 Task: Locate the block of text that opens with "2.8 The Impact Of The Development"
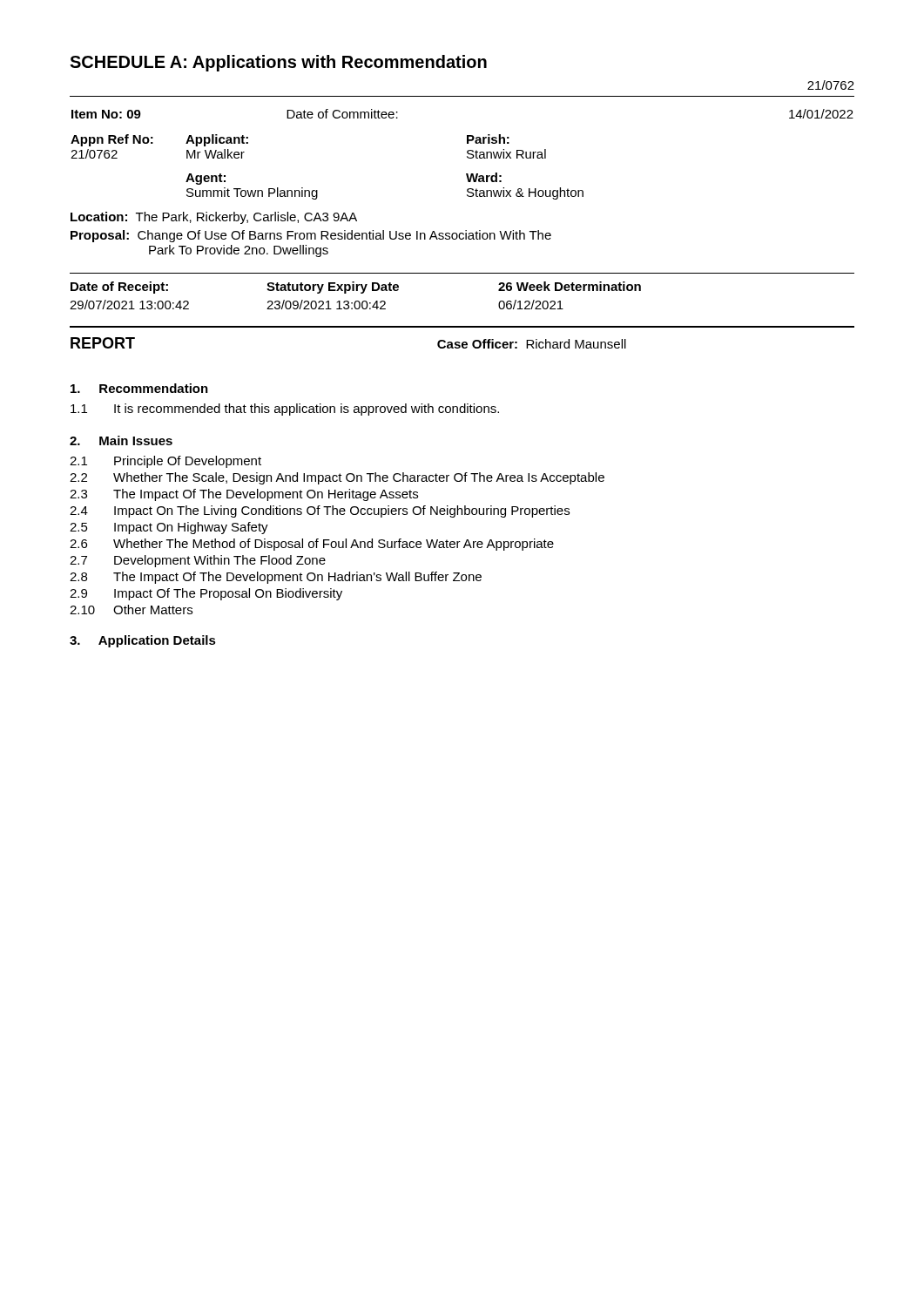276,576
